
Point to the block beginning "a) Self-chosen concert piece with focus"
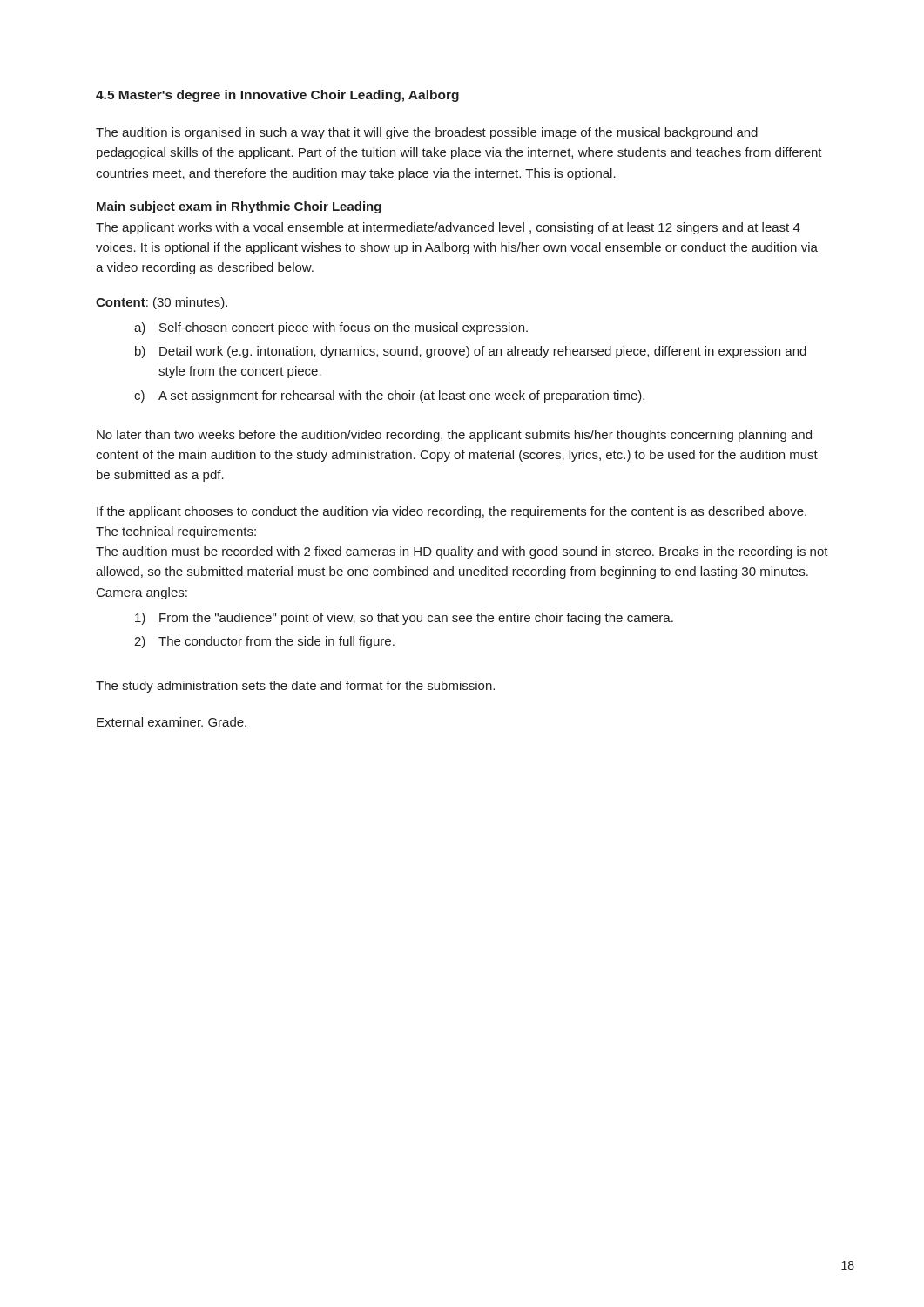331,327
